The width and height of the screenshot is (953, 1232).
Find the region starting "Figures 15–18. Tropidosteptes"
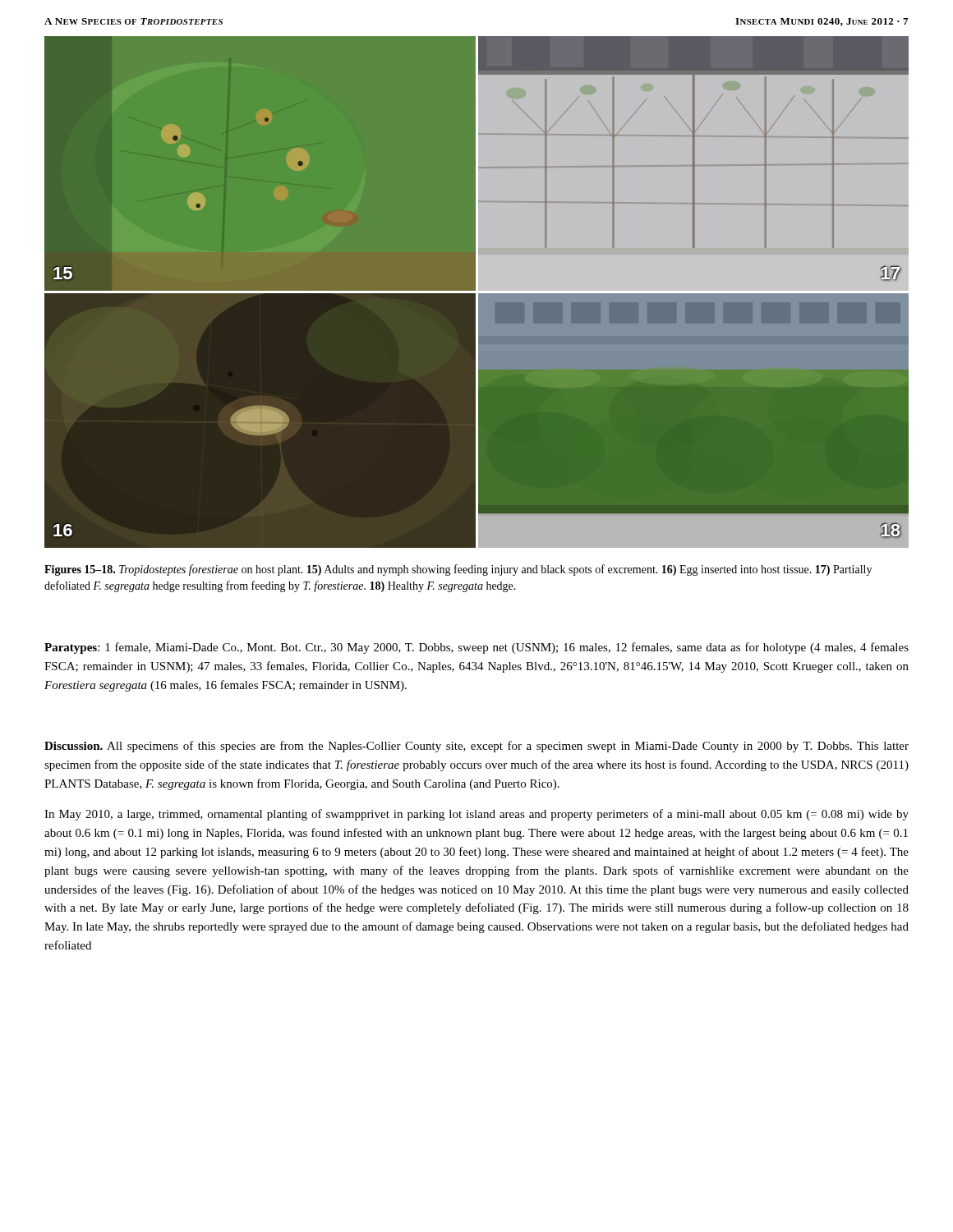[458, 578]
